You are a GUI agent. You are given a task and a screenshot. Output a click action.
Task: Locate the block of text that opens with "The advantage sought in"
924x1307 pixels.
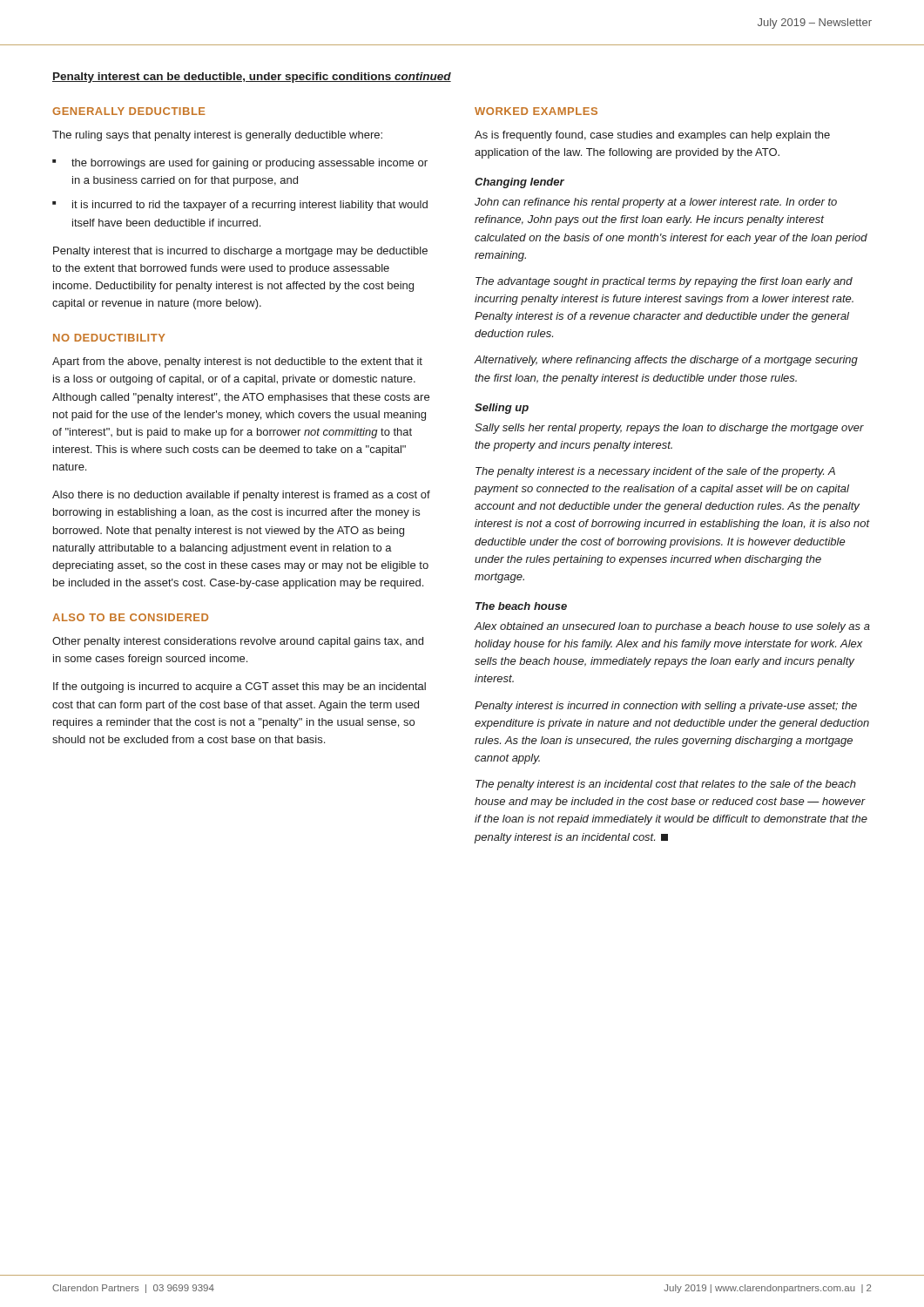click(x=665, y=307)
